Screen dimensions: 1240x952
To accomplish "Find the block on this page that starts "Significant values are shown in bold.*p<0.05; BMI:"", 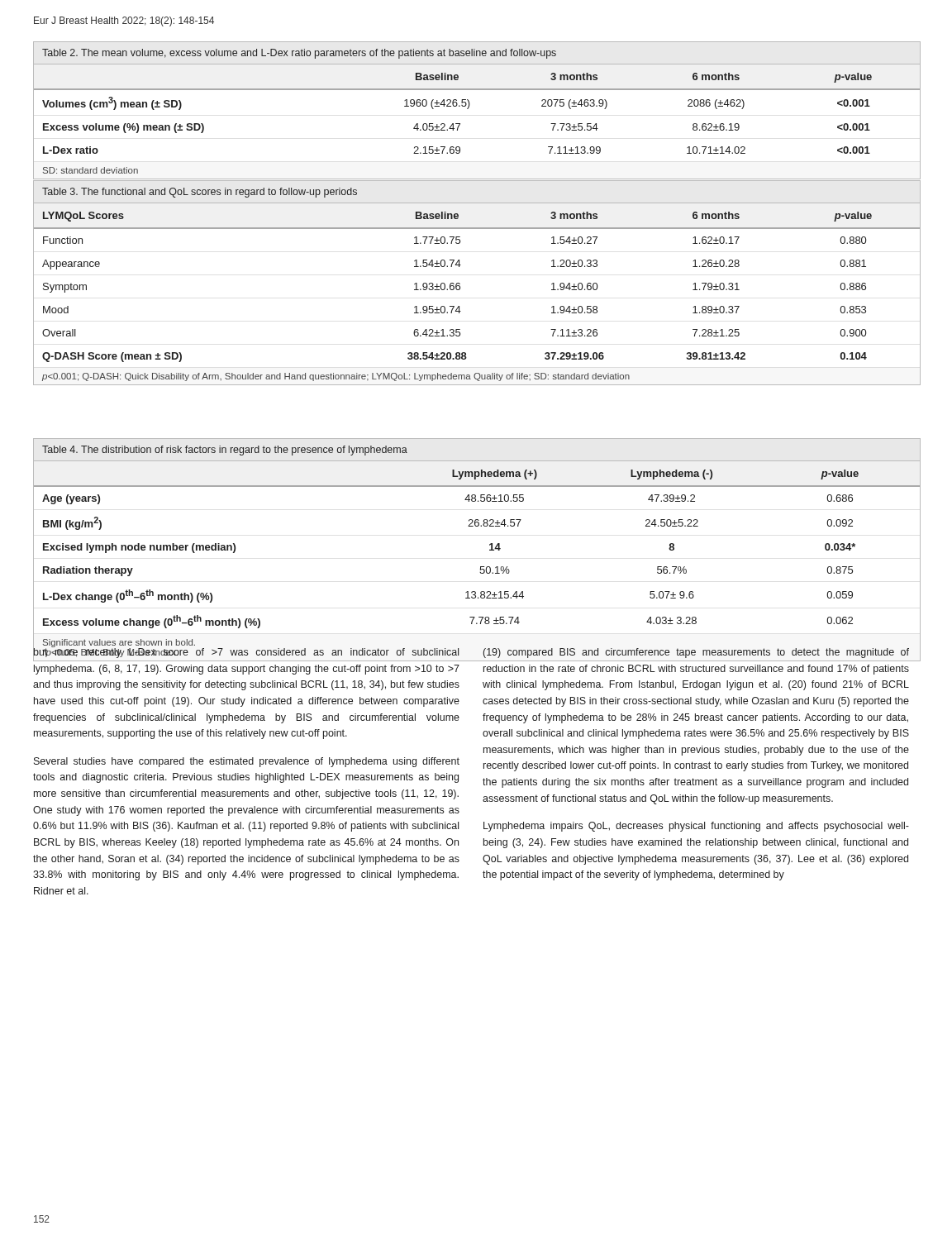I will point(119,647).
